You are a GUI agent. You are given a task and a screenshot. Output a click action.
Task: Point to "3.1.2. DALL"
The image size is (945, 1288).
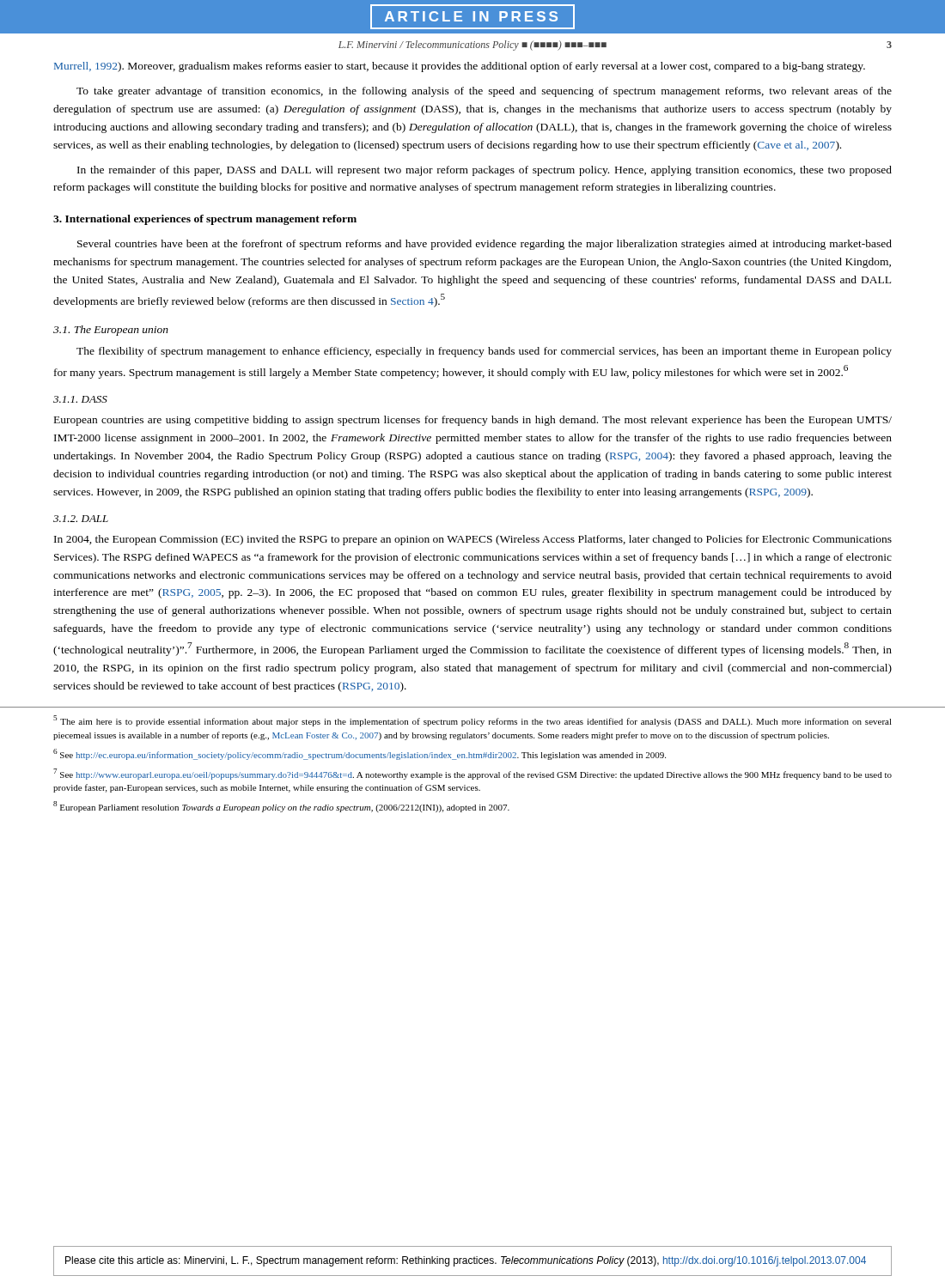click(x=81, y=518)
